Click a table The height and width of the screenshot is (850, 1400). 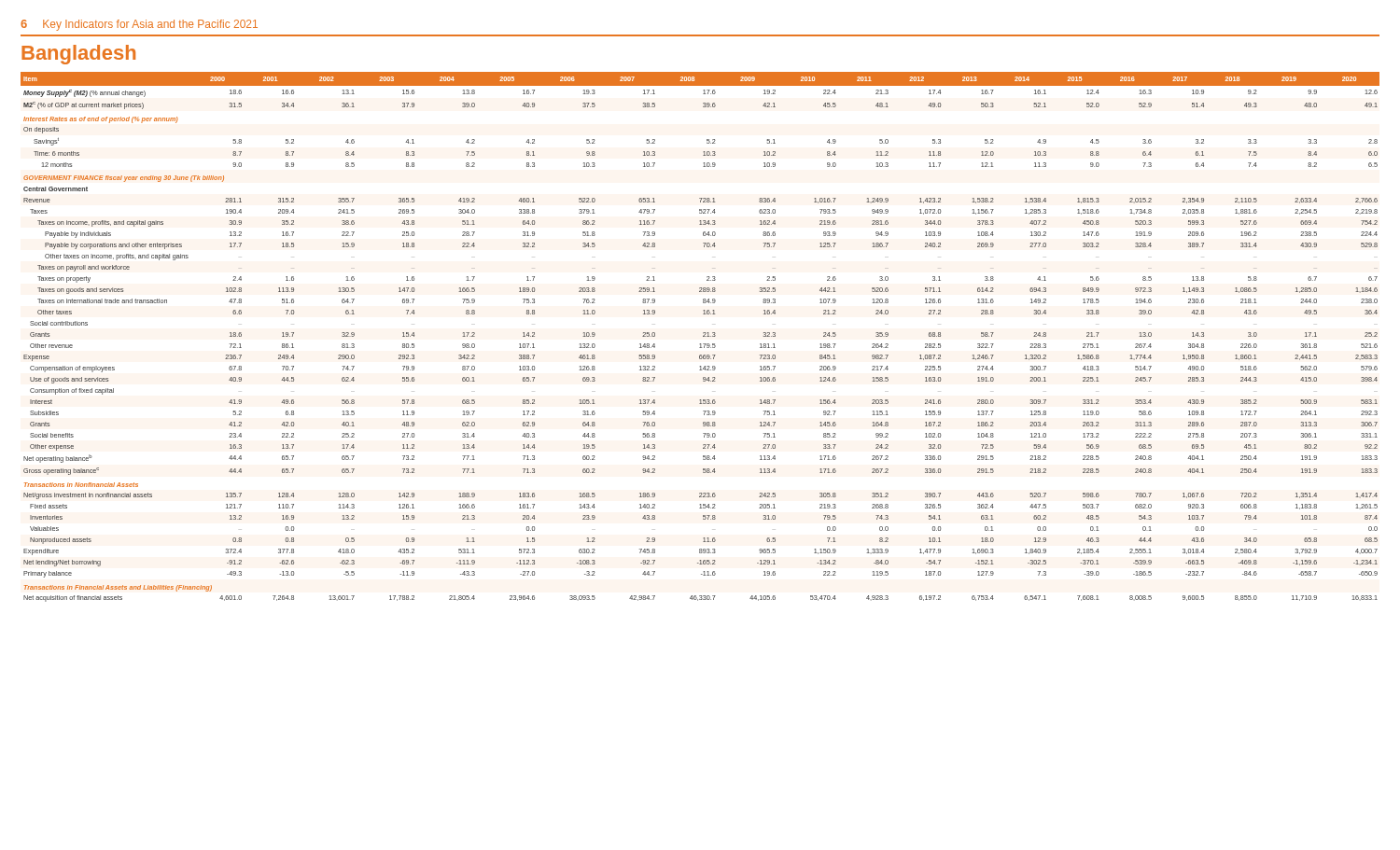click(700, 338)
